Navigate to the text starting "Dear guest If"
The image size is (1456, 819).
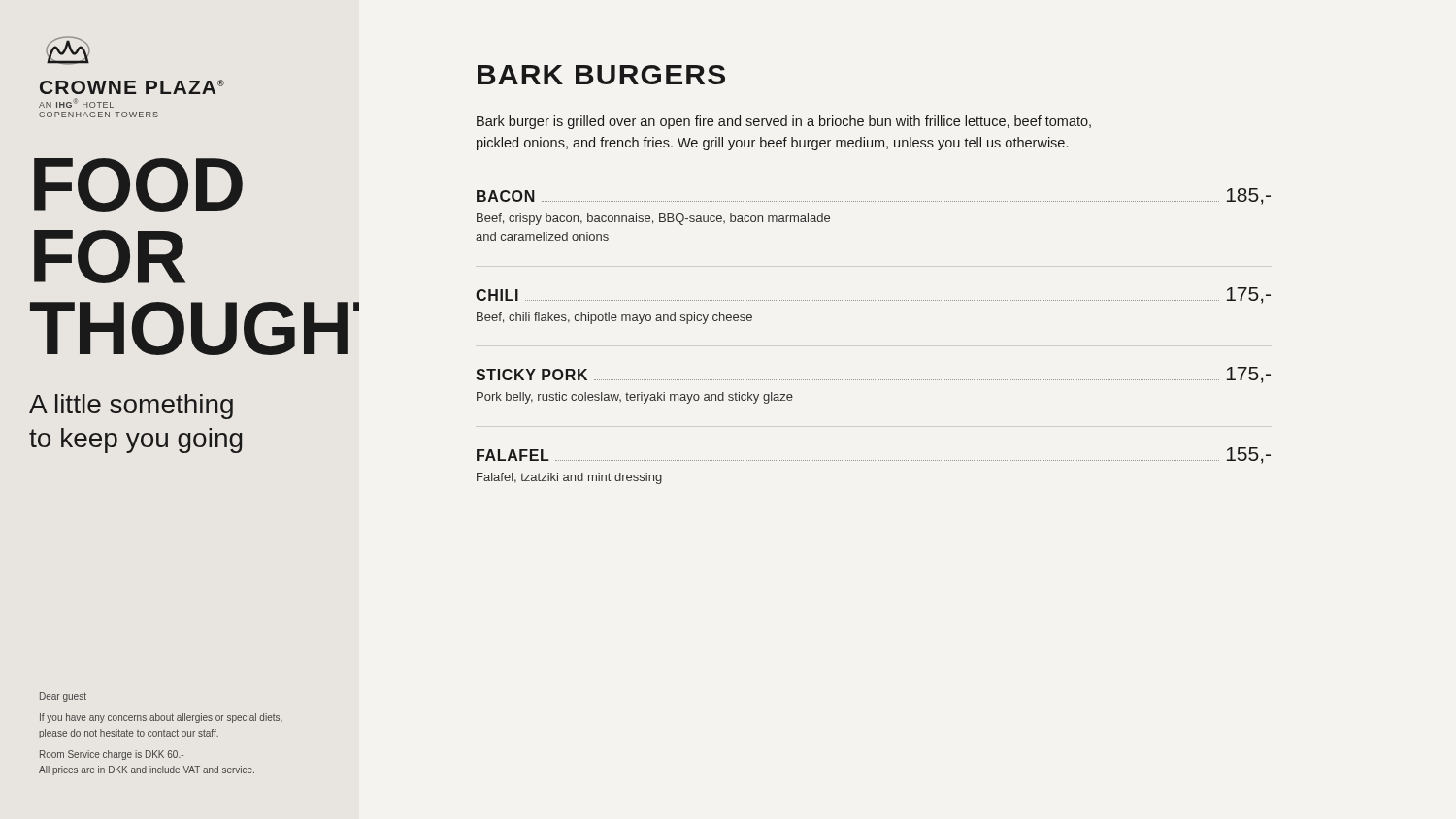[x=184, y=734]
